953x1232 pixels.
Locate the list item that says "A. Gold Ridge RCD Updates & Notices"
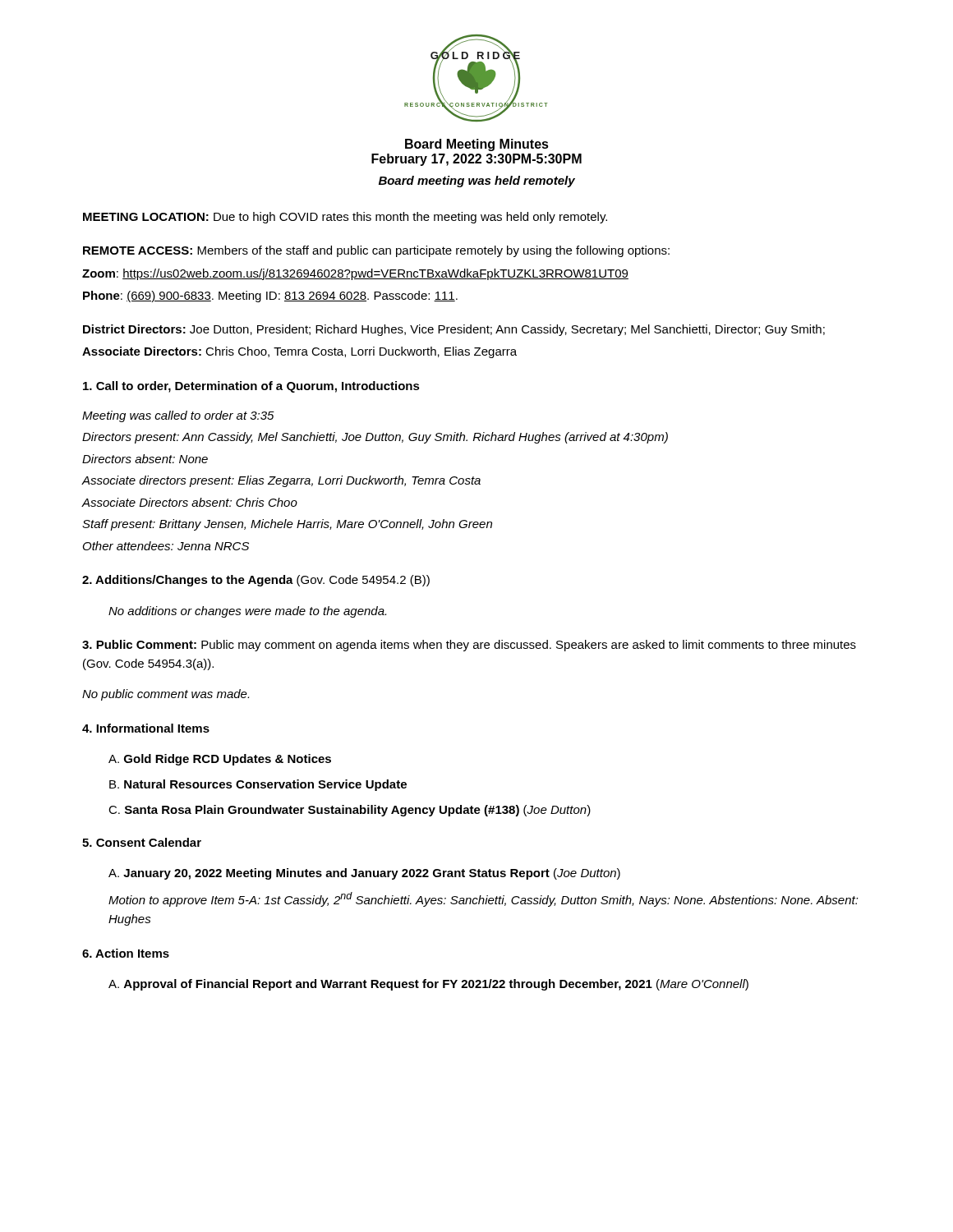pyautogui.click(x=220, y=758)
